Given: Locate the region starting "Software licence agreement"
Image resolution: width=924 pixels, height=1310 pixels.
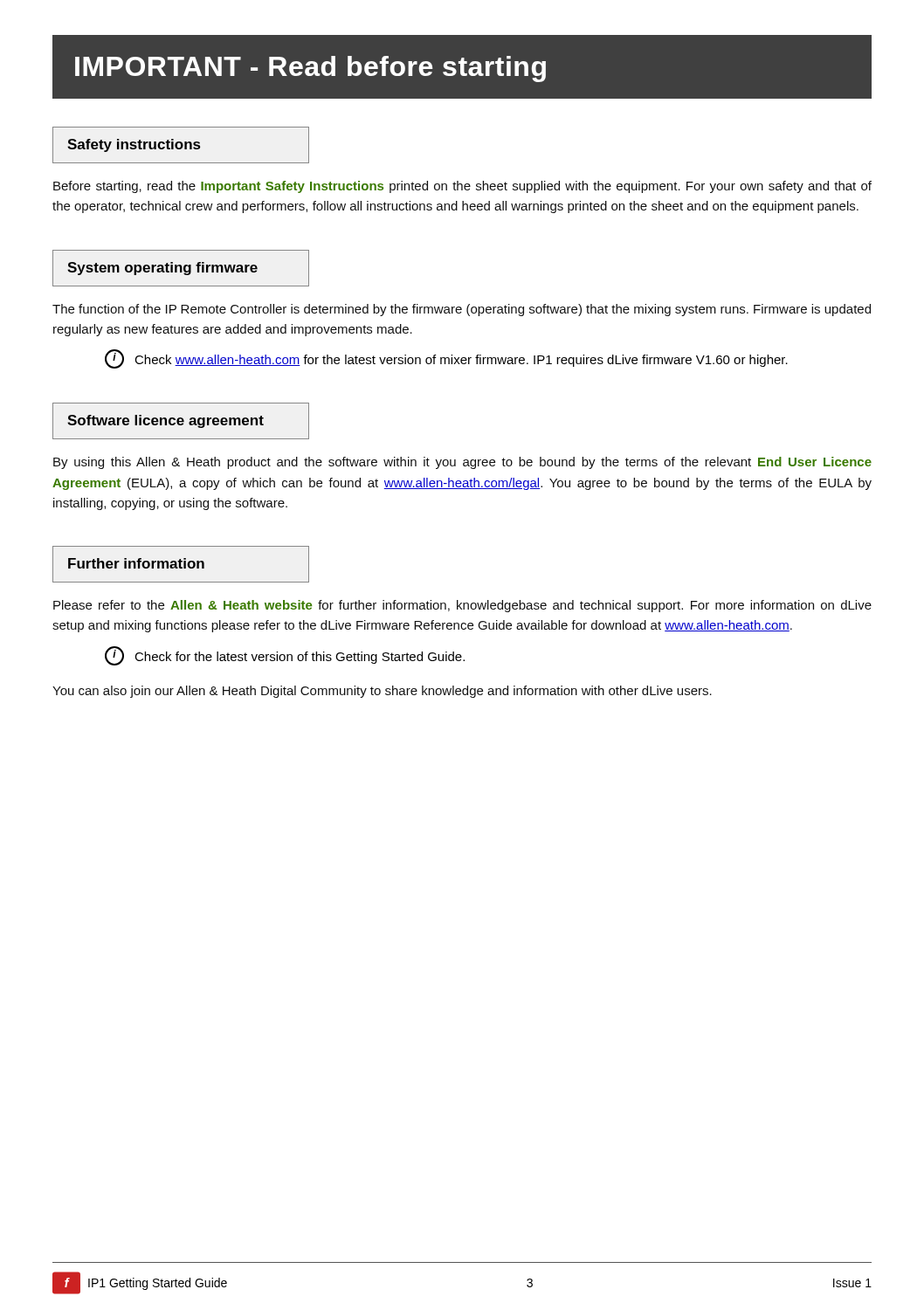Looking at the screenshot, I should 165,421.
